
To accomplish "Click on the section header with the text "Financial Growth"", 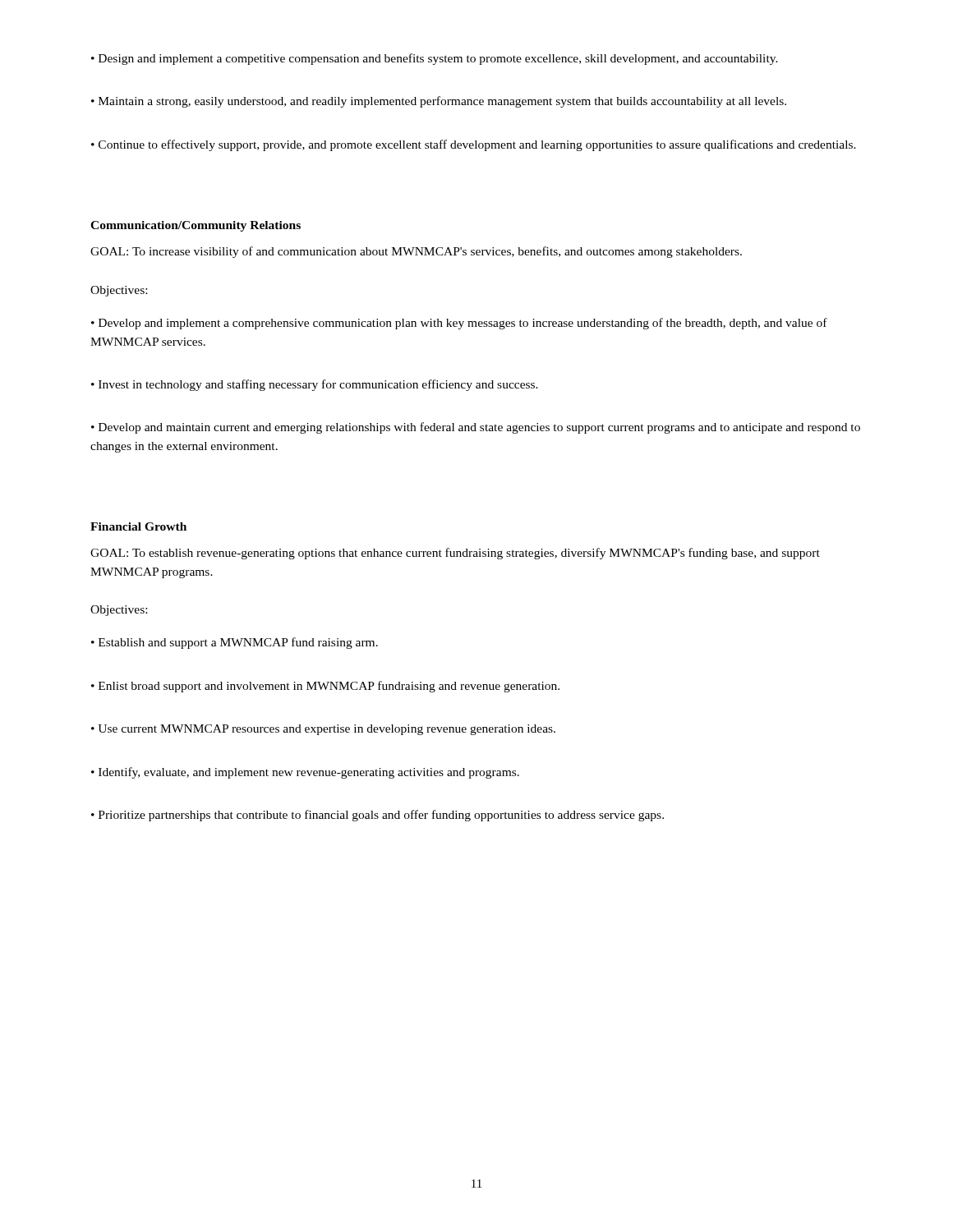I will click(139, 526).
